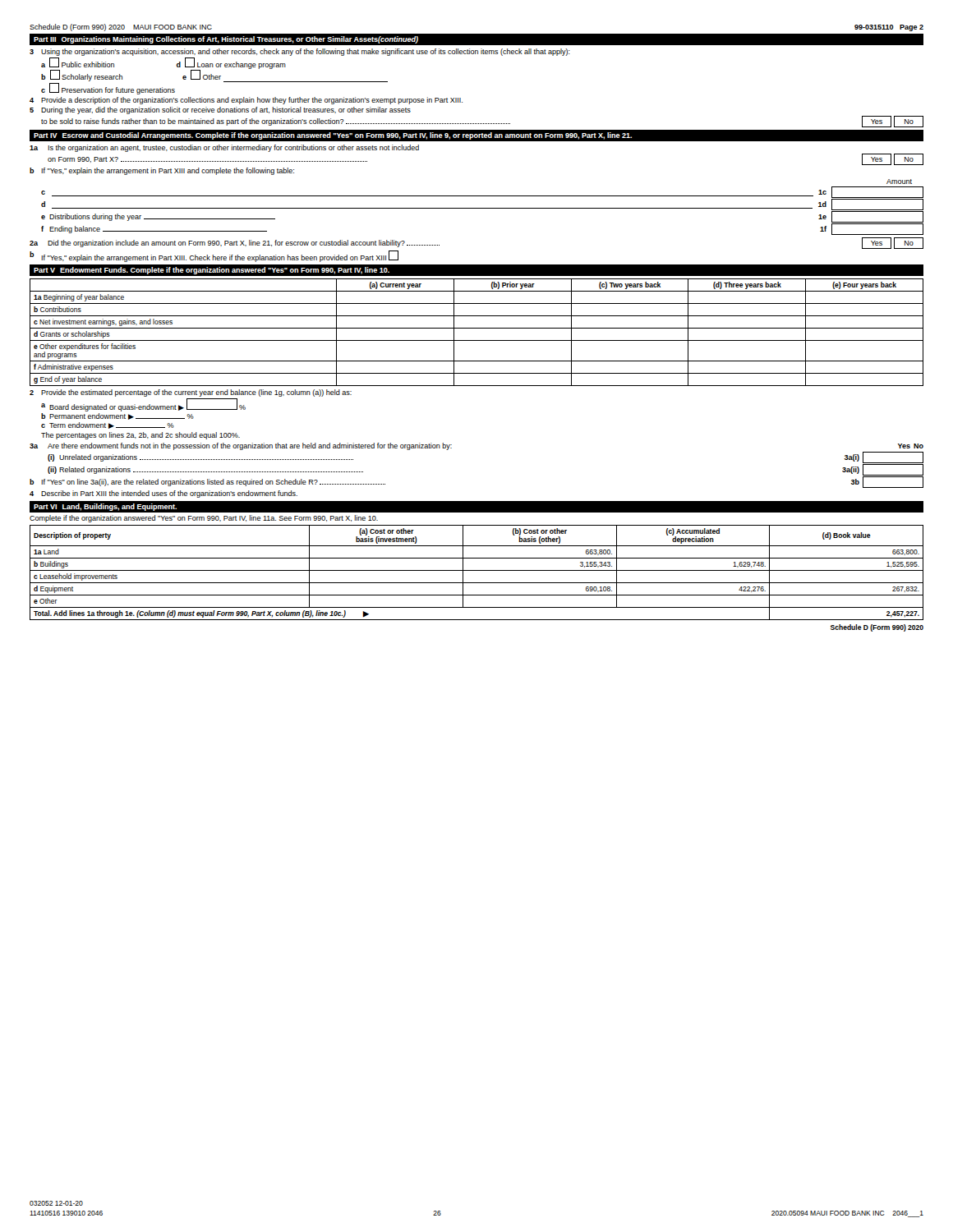
Task: Locate the text block containing "2a Did the organization include an amount"
Action: (215, 243)
